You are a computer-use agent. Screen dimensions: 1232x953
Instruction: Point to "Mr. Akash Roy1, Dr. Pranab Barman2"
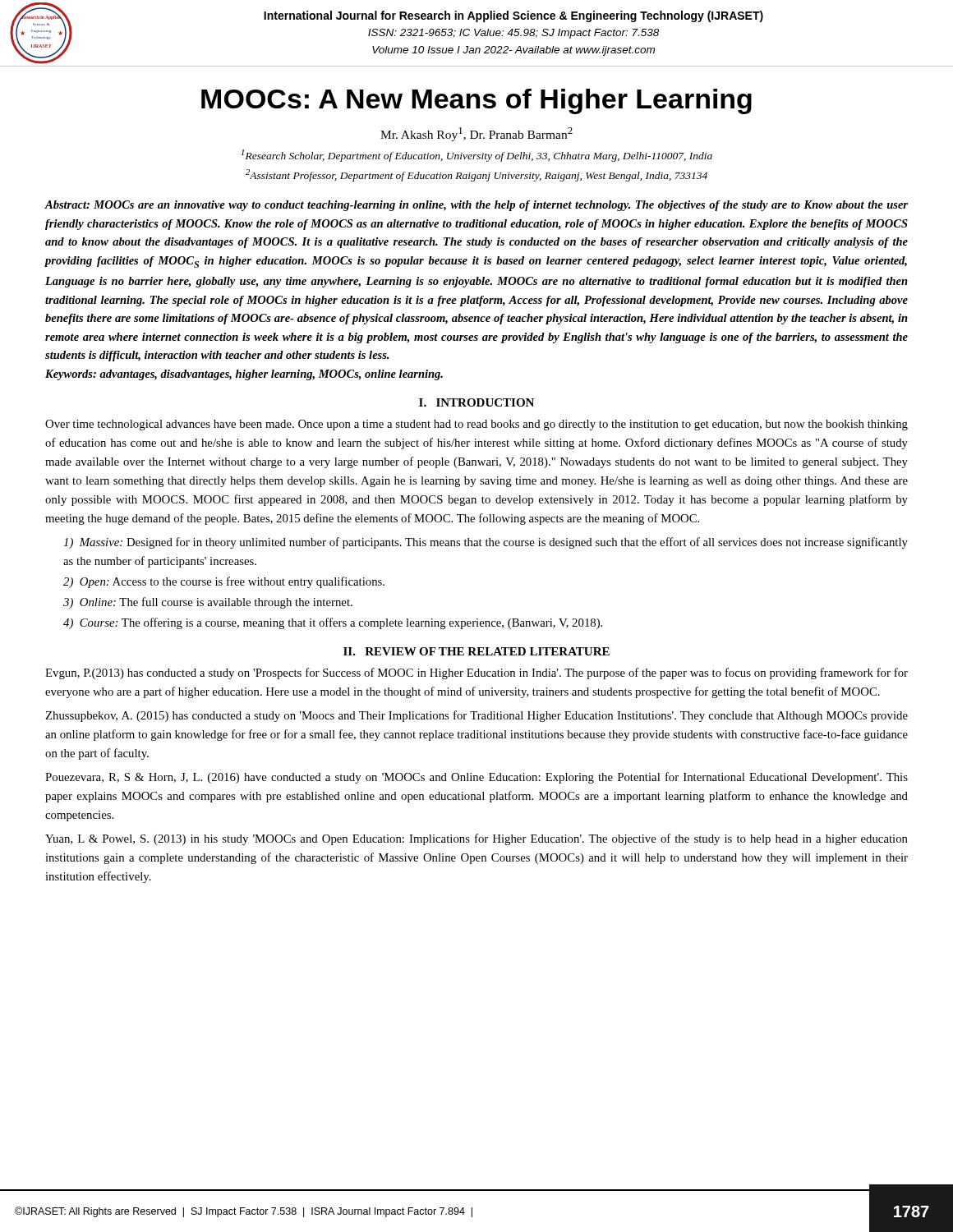tap(476, 133)
